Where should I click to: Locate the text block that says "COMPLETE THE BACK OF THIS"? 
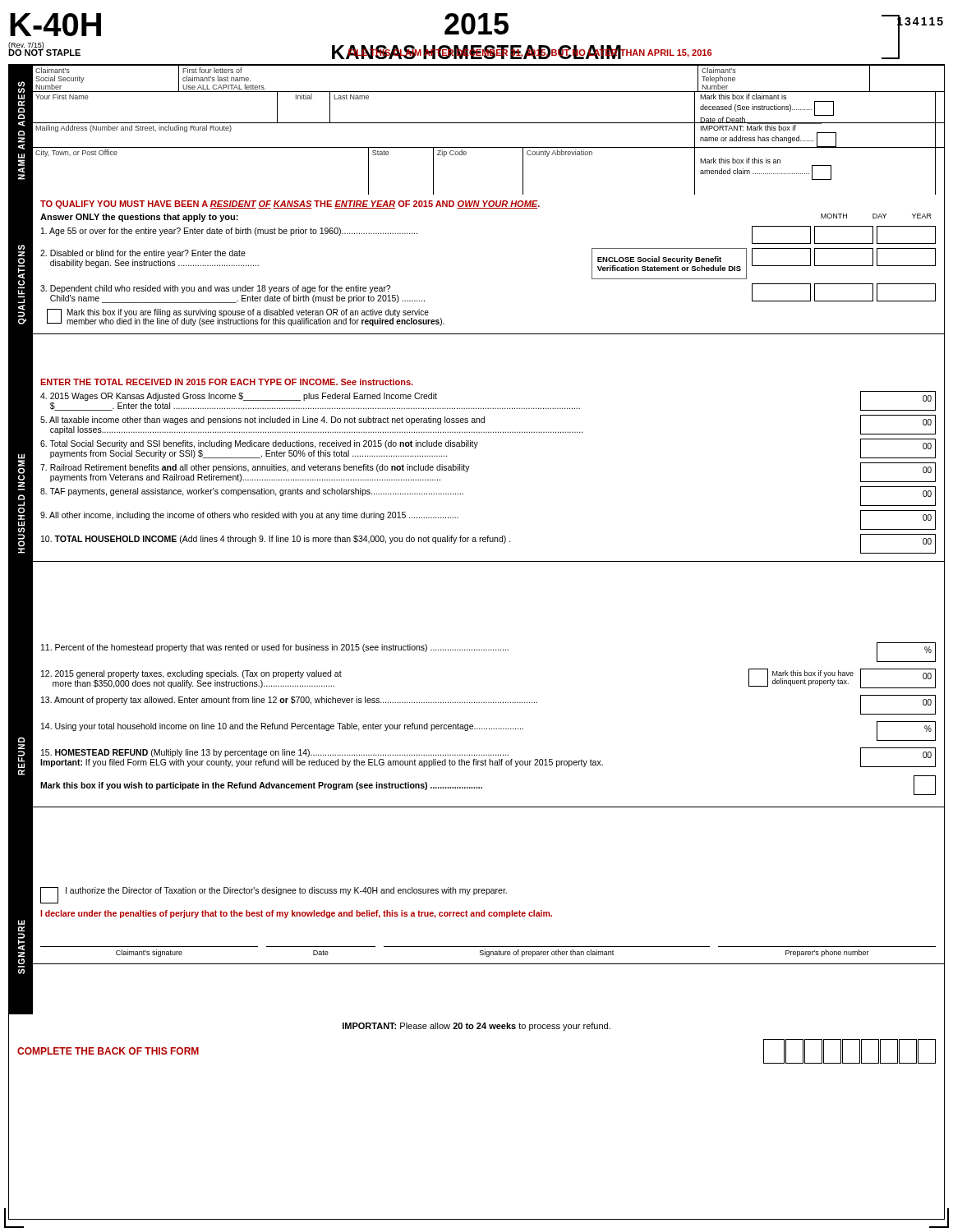coord(103,1052)
